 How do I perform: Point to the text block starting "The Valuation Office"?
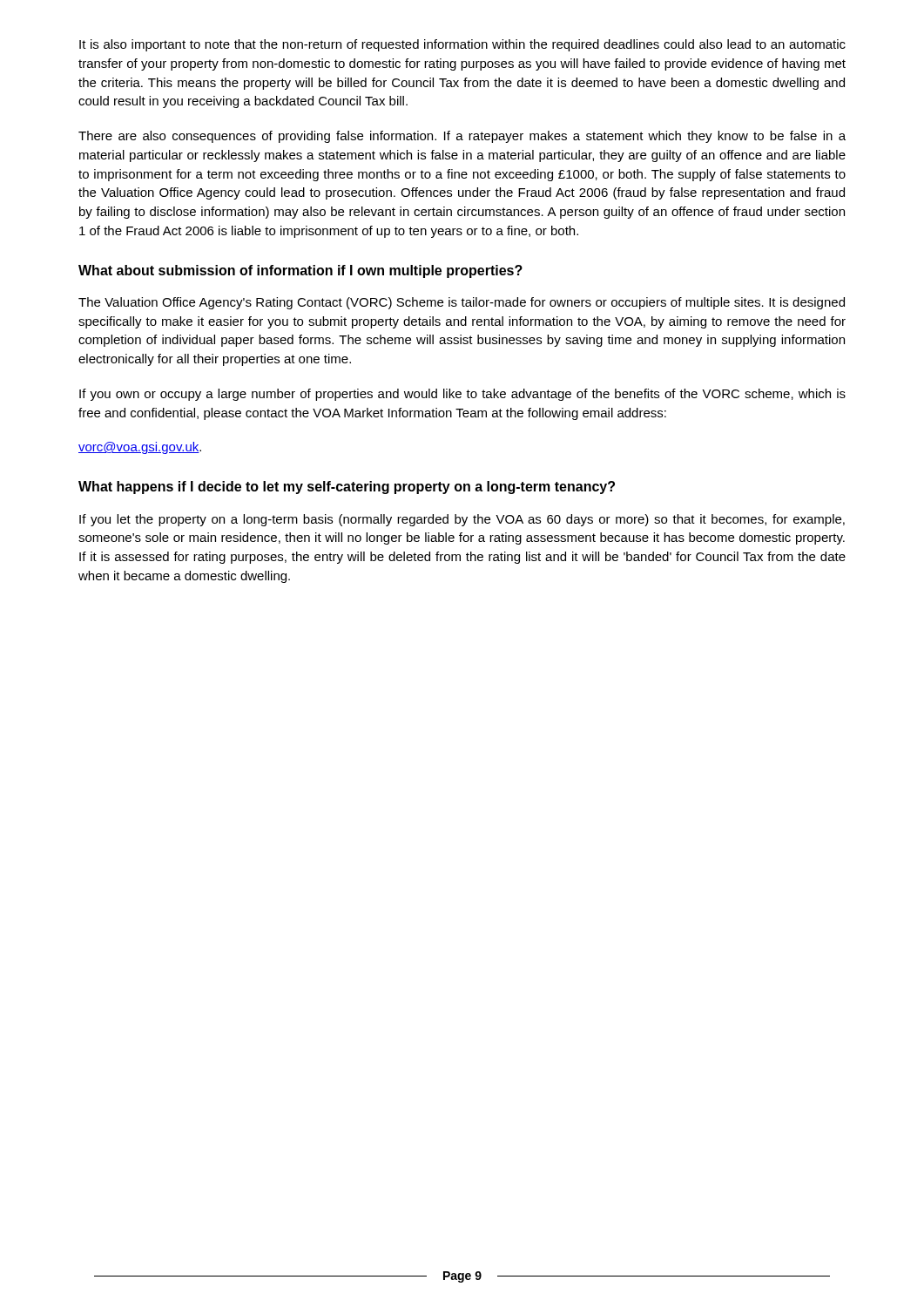click(462, 330)
